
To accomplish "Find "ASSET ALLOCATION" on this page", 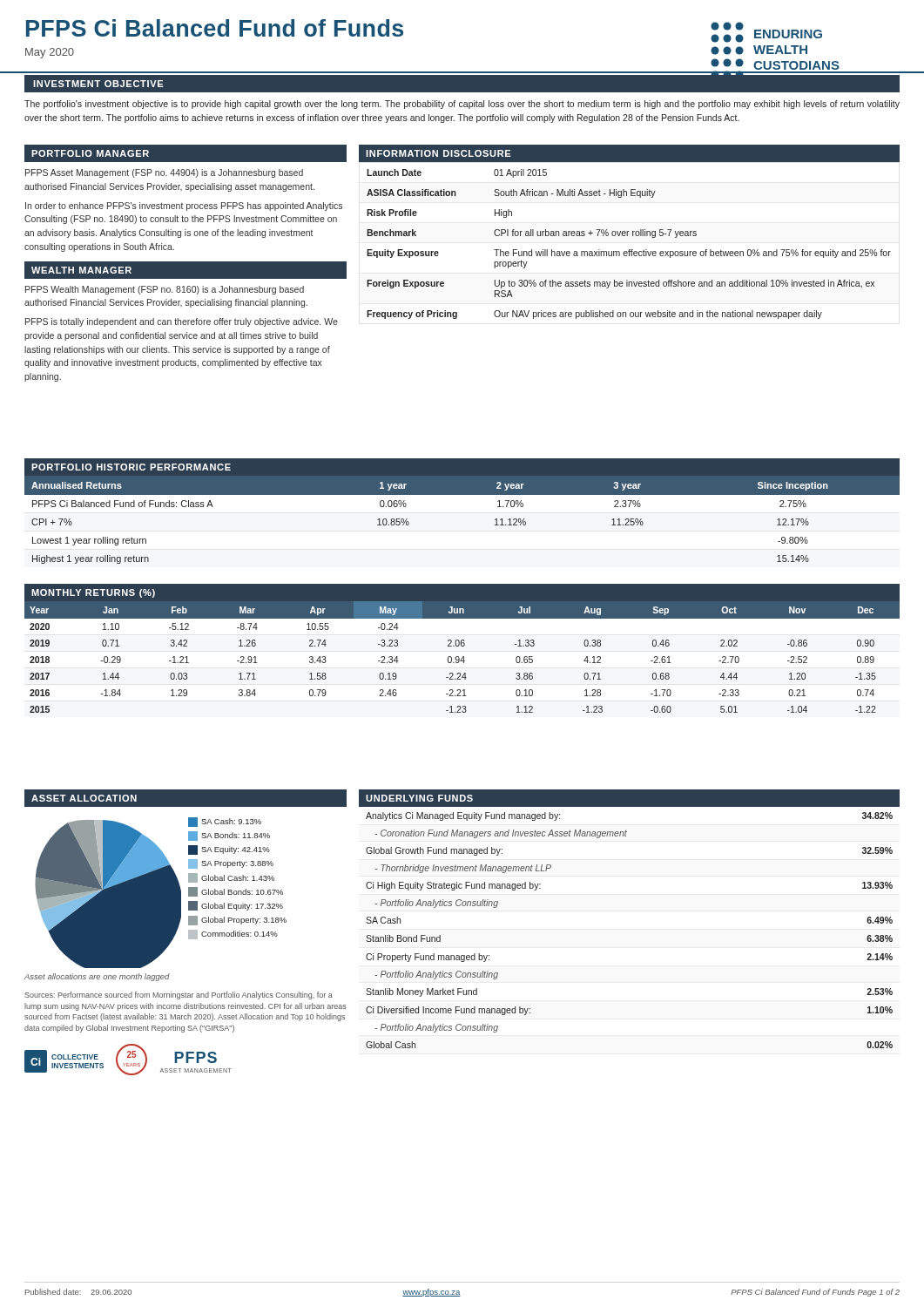I will 84,798.
